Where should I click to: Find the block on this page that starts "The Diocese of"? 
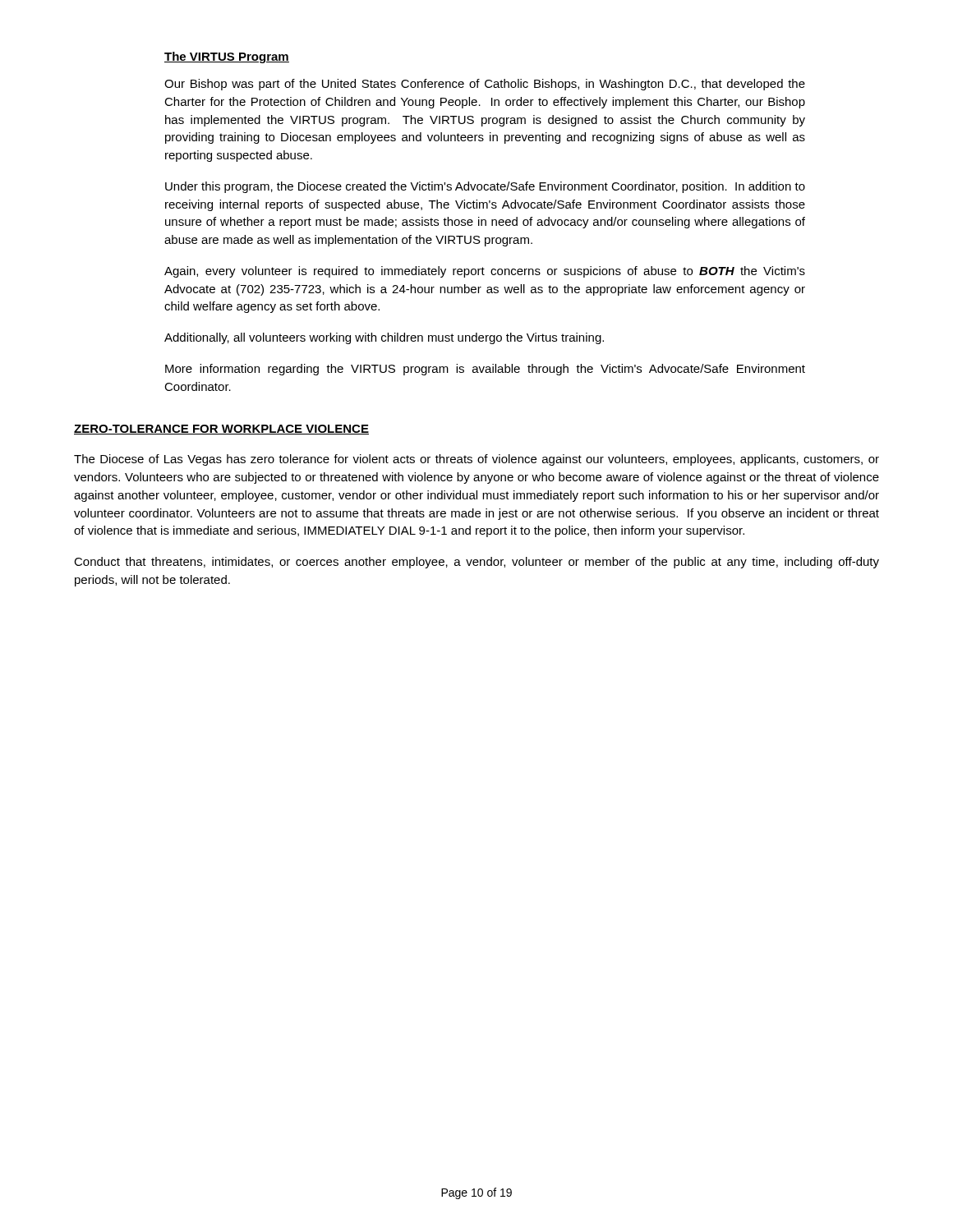tap(476, 495)
